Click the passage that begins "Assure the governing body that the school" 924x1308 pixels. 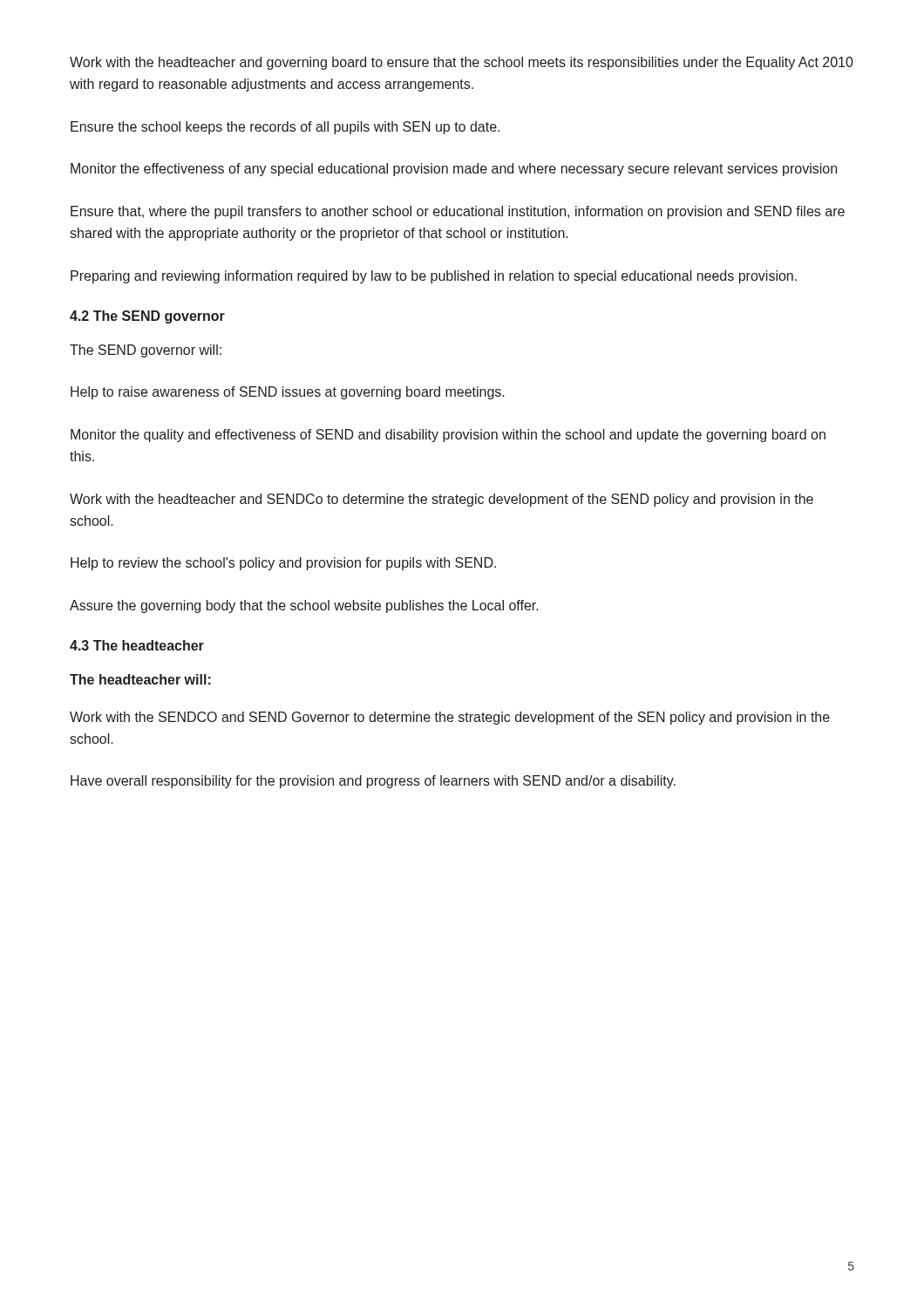pos(305,606)
